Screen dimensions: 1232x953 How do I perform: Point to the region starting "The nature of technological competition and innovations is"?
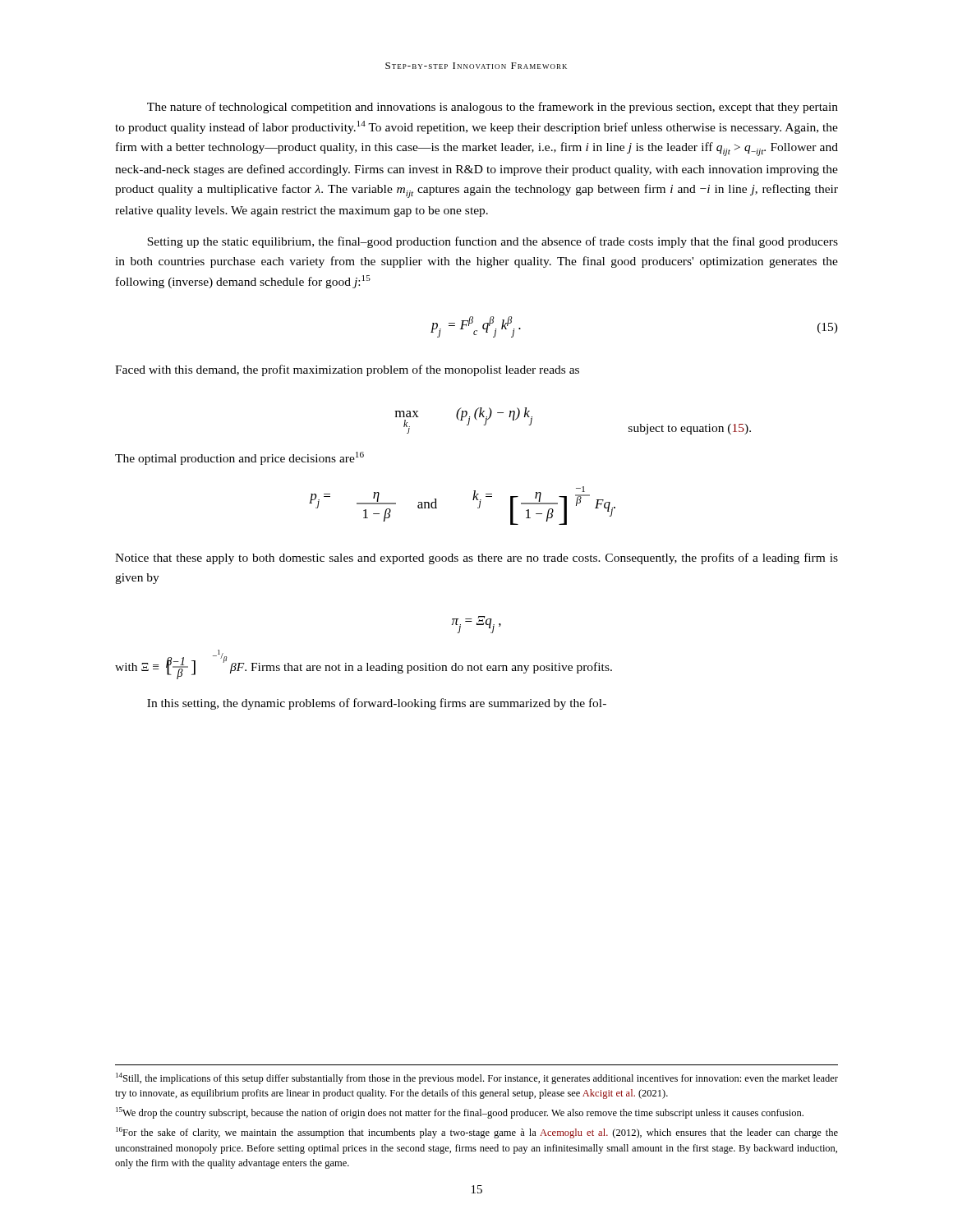point(476,159)
